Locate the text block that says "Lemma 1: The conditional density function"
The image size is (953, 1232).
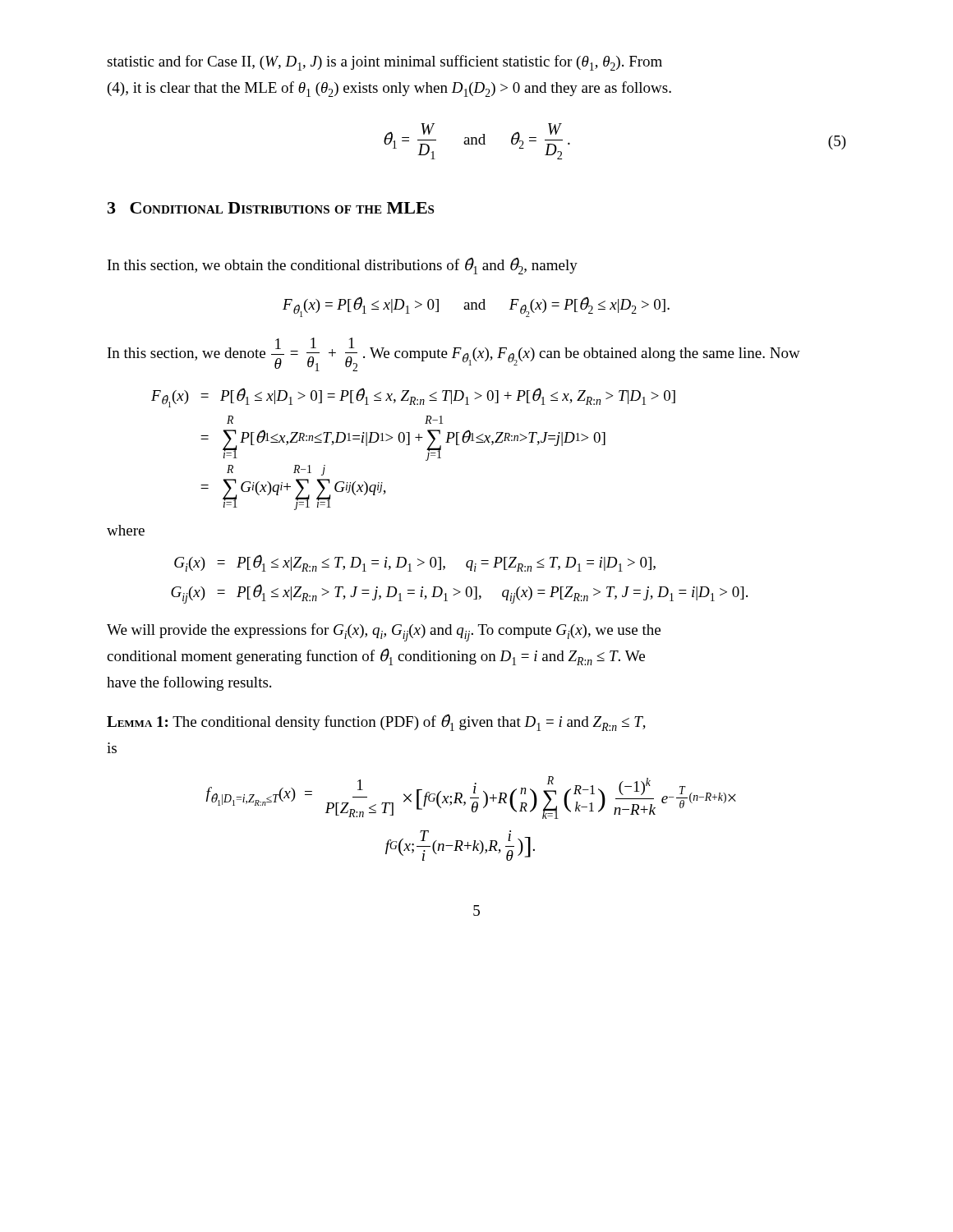pyautogui.click(x=376, y=723)
